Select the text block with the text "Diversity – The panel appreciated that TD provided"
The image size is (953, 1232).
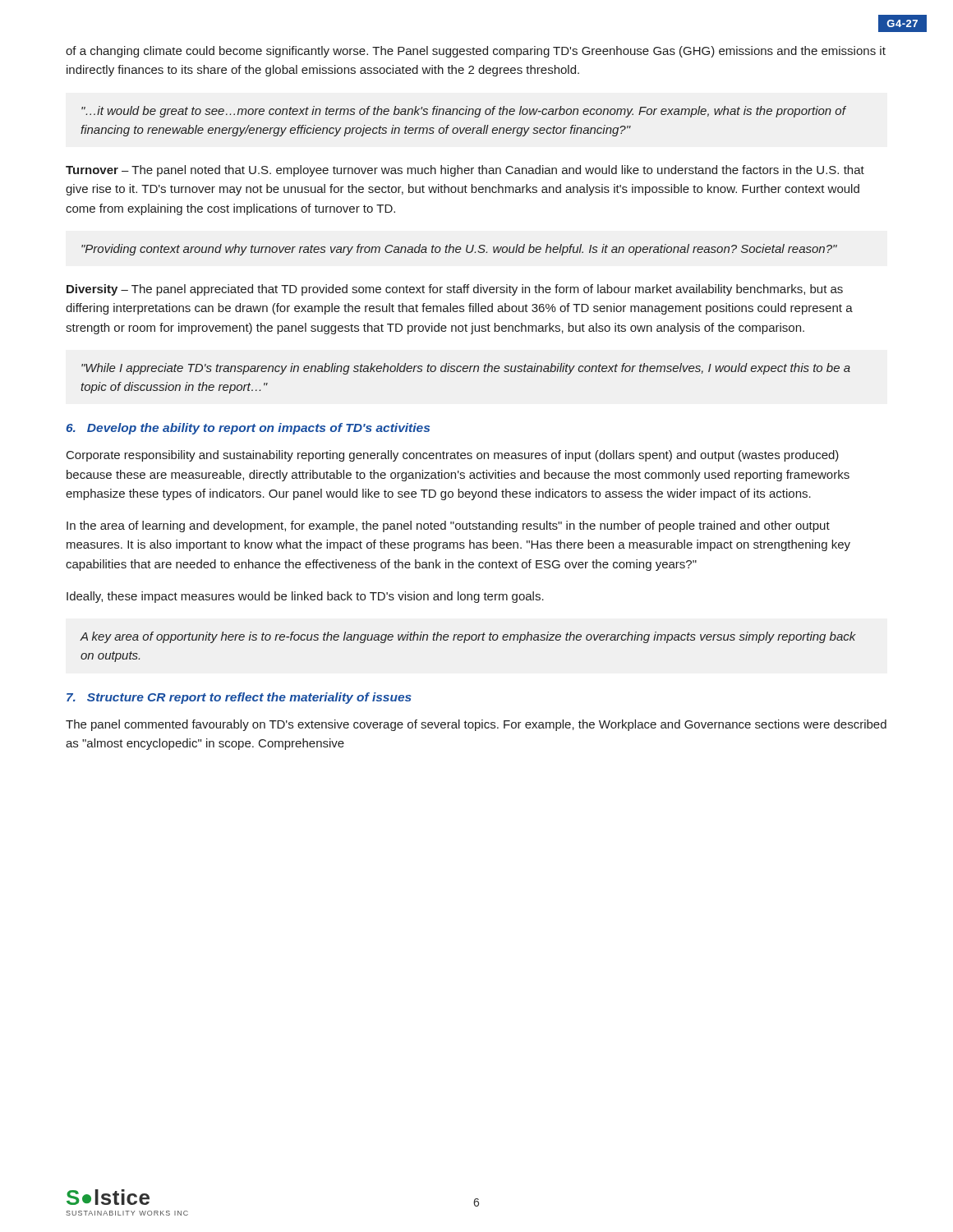pyautogui.click(x=459, y=308)
